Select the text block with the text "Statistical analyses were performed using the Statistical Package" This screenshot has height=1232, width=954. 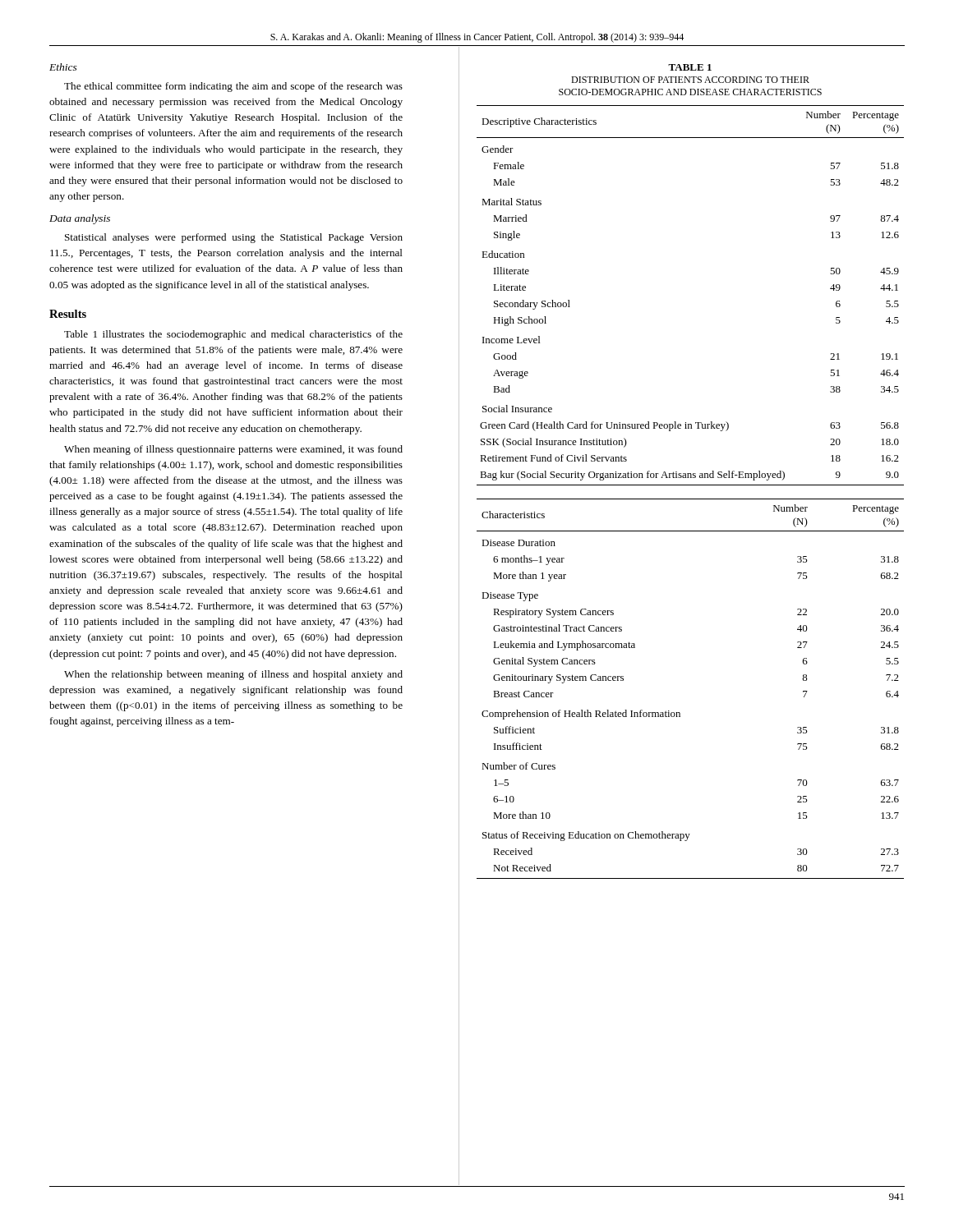click(226, 261)
